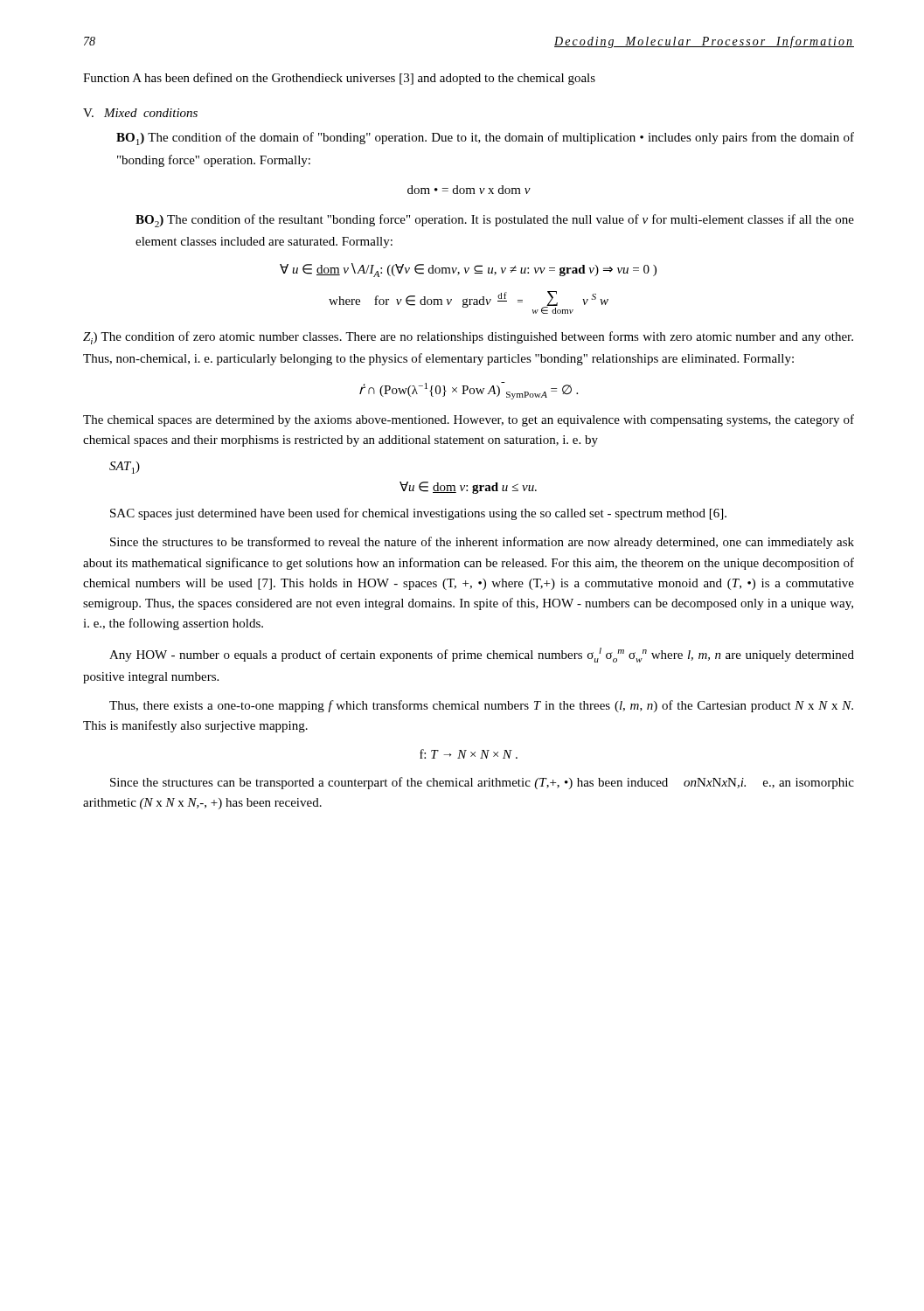
Task: Locate the text starting "f: T → N × N"
Action: pos(469,754)
